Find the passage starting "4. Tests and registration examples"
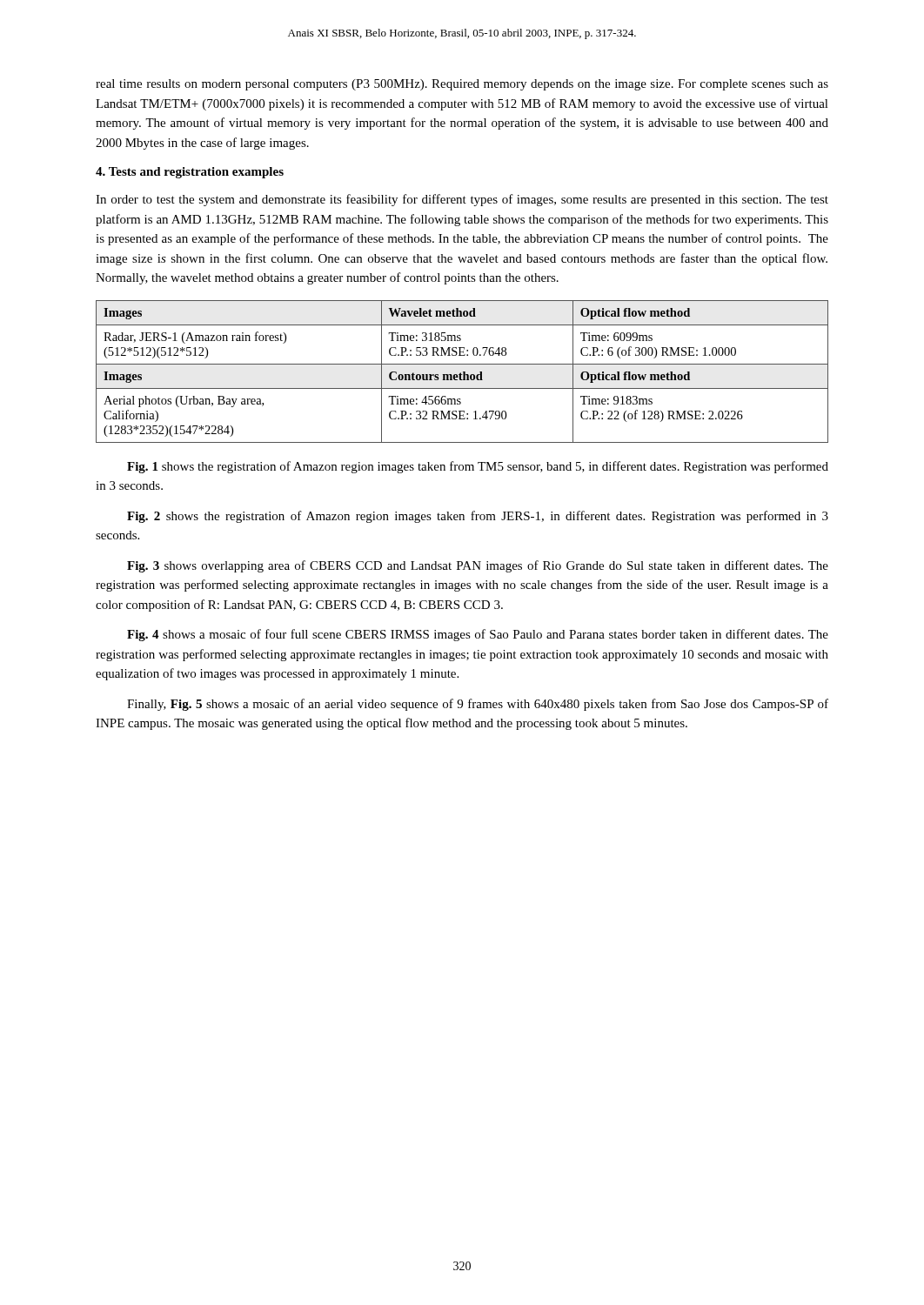 (190, 171)
